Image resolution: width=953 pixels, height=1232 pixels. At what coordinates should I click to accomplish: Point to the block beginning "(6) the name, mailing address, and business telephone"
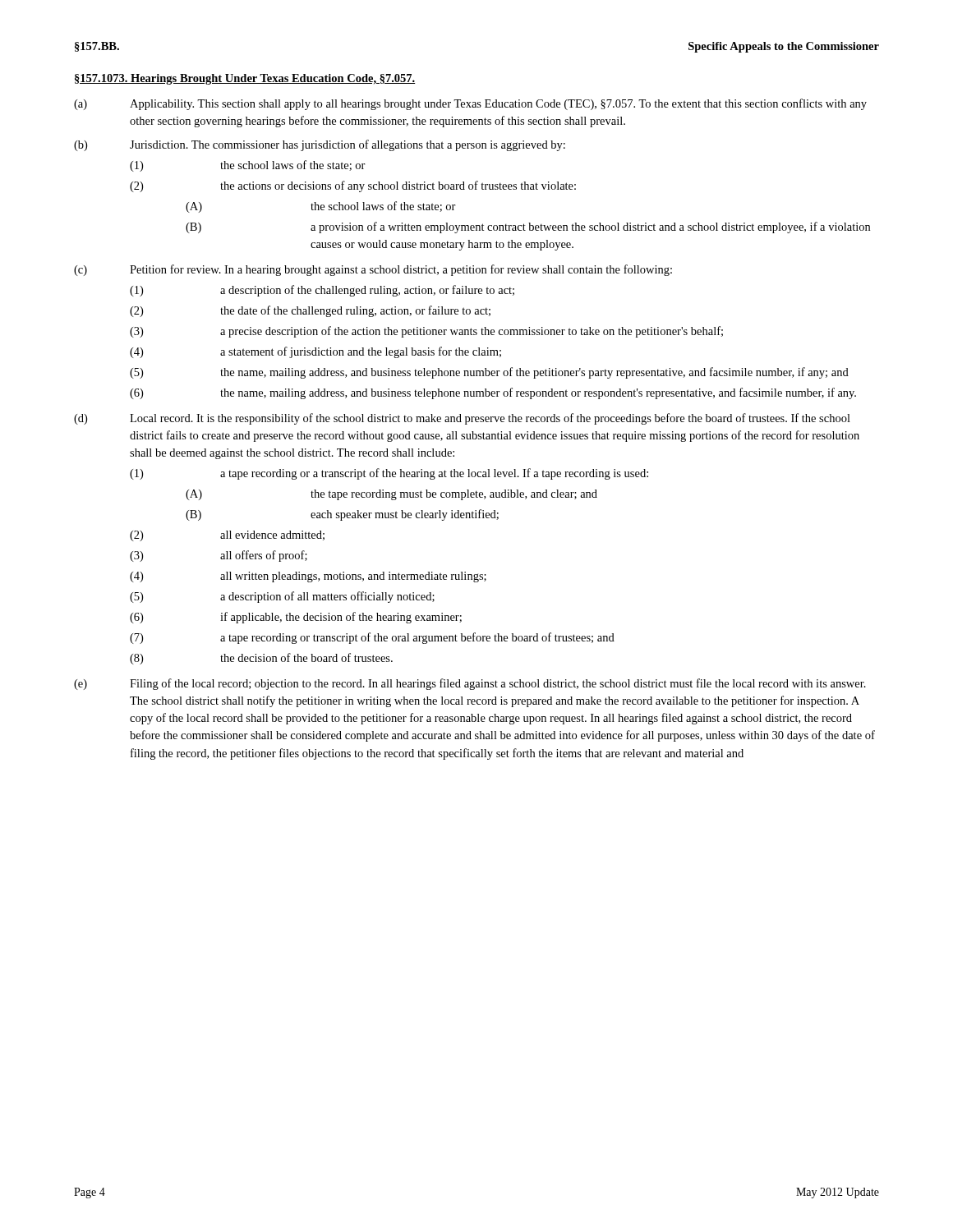point(476,393)
